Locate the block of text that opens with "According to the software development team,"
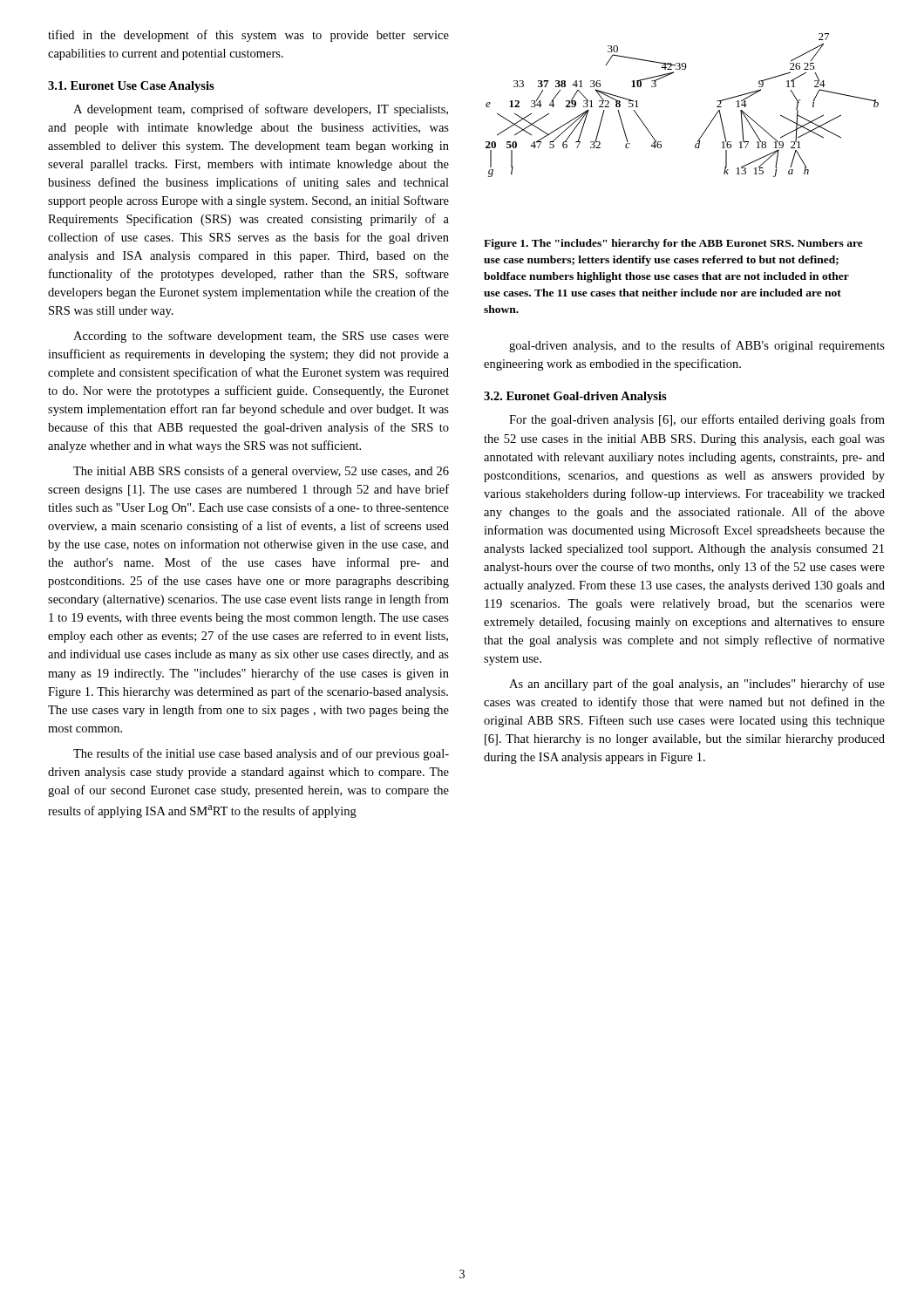Screen dimensions: 1308x924 [248, 391]
